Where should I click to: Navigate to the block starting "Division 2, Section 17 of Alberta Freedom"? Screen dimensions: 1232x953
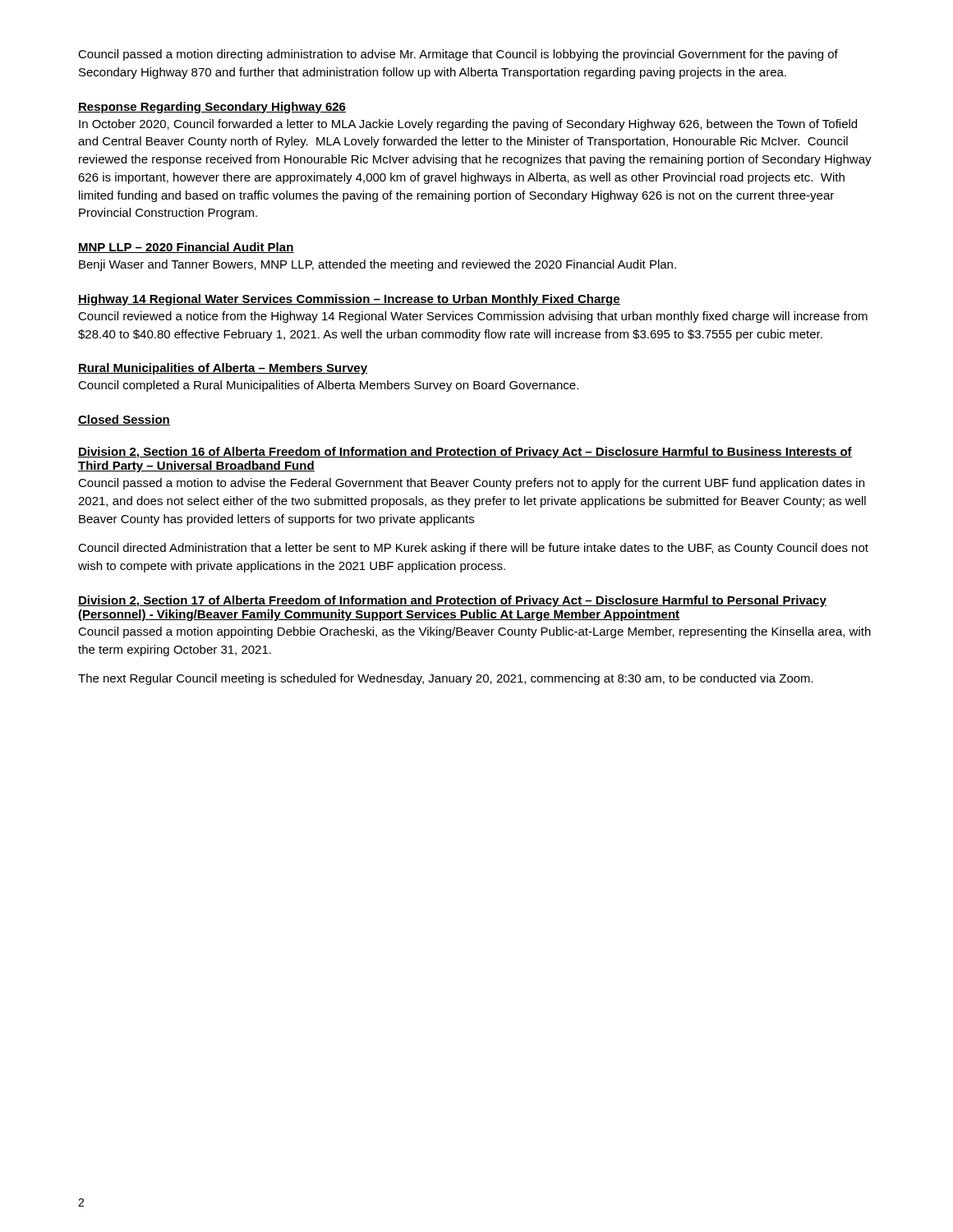click(x=452, y=607)
